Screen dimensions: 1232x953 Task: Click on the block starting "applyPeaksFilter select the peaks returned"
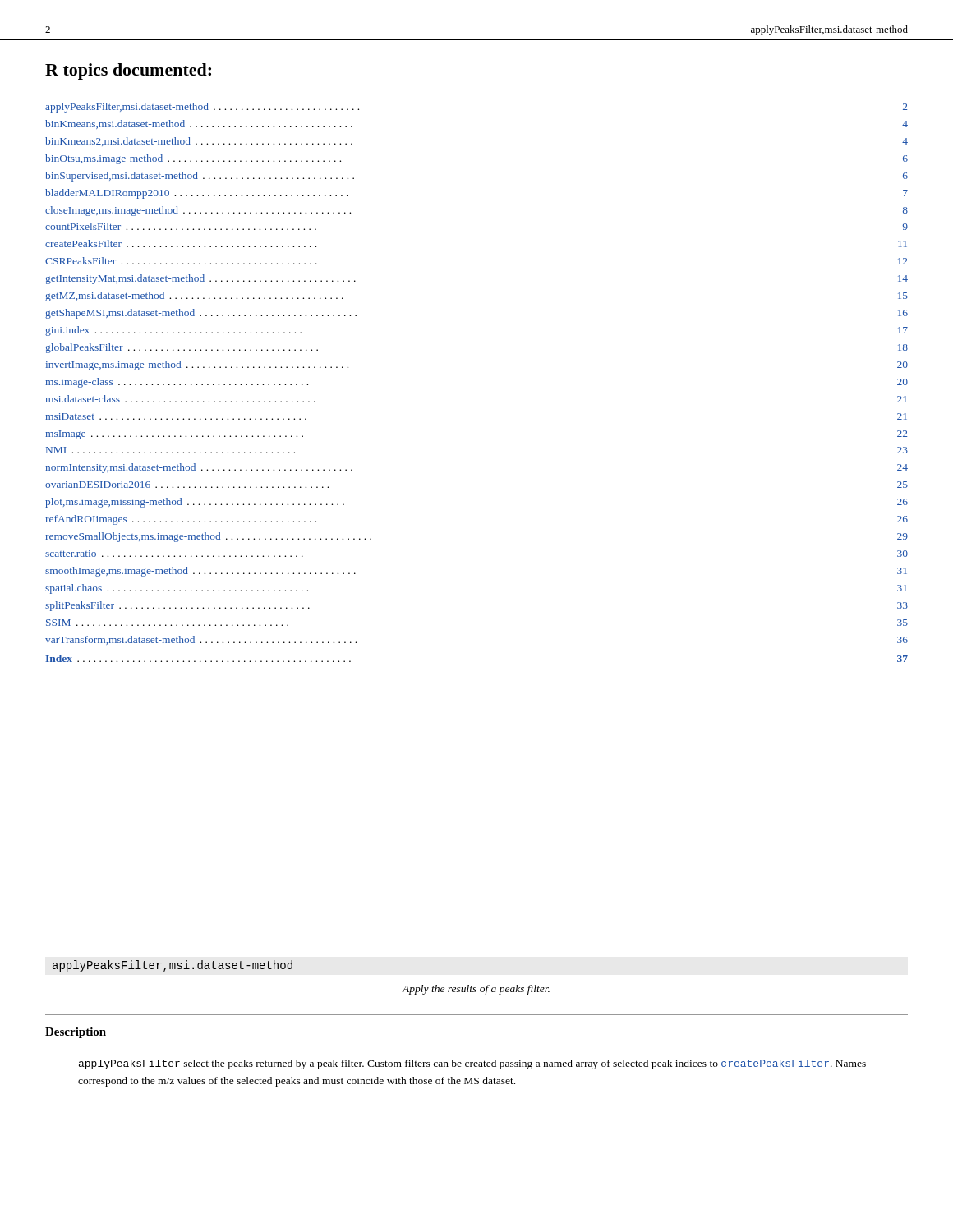[x=472, y=1072]
